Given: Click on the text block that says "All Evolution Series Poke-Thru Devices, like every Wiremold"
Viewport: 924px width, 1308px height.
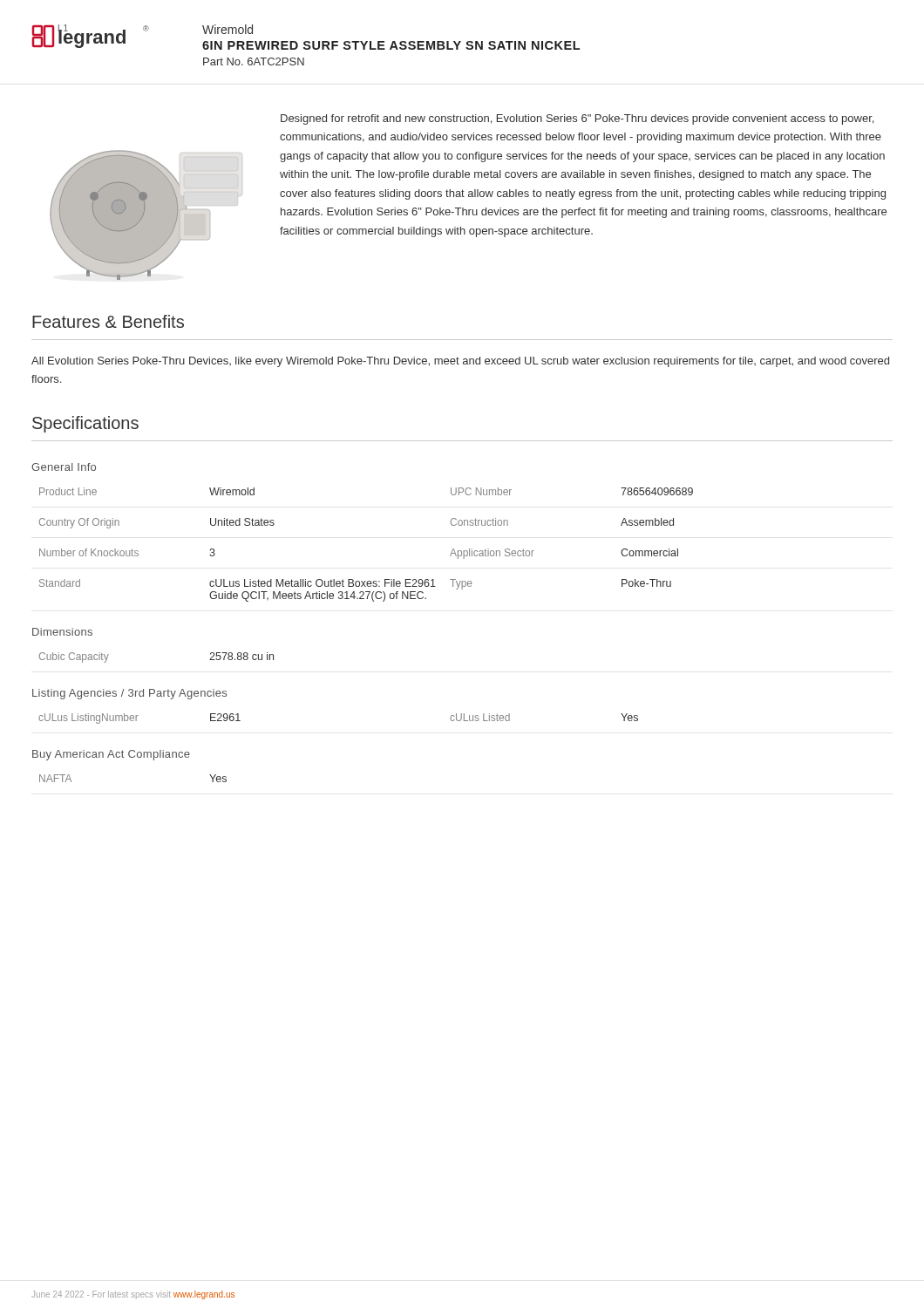Looking at the screenshot, I should pos(461,370).
